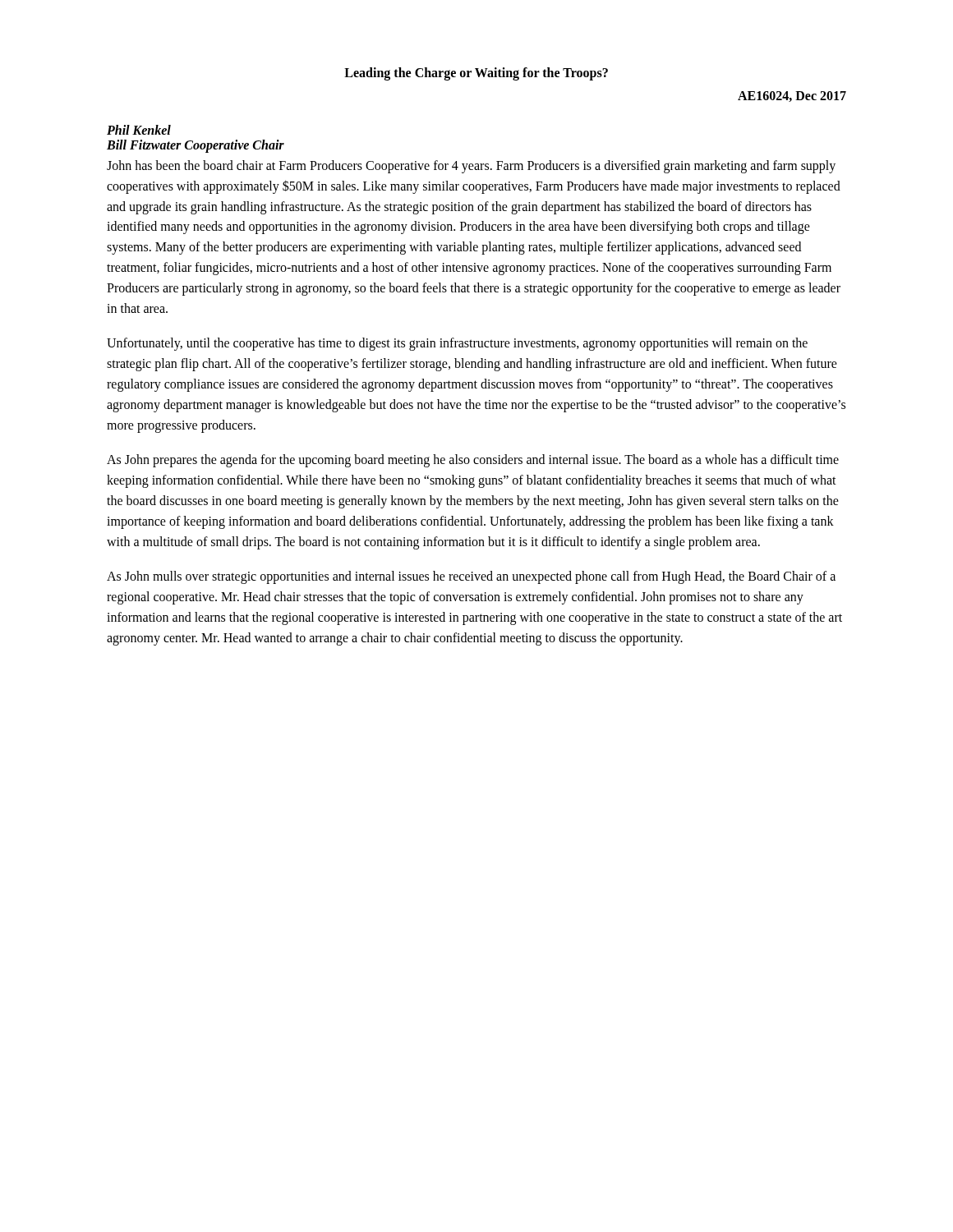Navigate to the element starting "AE16024, Dec 2017"
The image size is (953, 1232).
click(792, 96)
